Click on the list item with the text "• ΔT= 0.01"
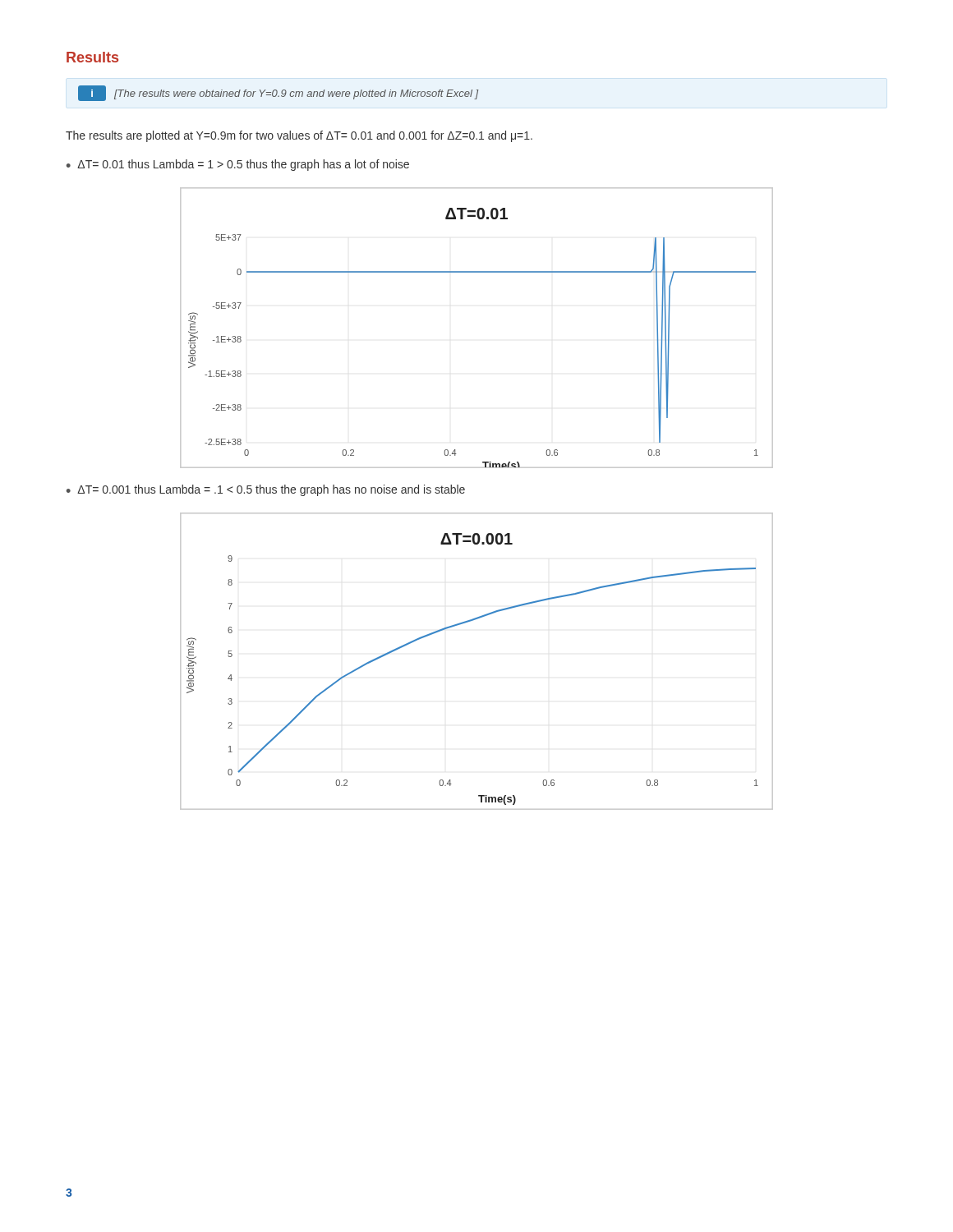Image resolution: width=953 pixels, height=1232 pixels. point(238,167)
